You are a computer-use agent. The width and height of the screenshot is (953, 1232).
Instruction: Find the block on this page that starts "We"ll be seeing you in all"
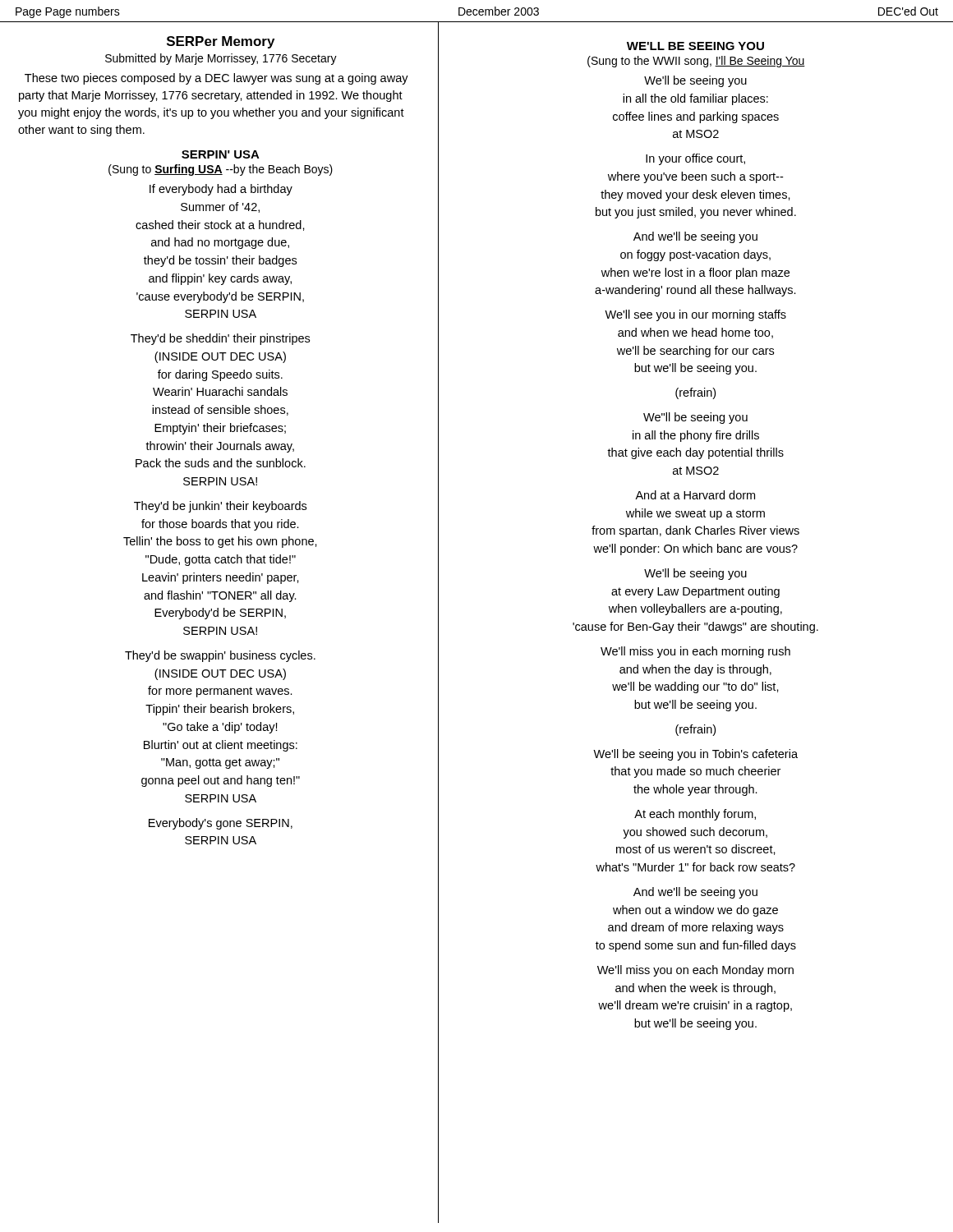(696, 444)
